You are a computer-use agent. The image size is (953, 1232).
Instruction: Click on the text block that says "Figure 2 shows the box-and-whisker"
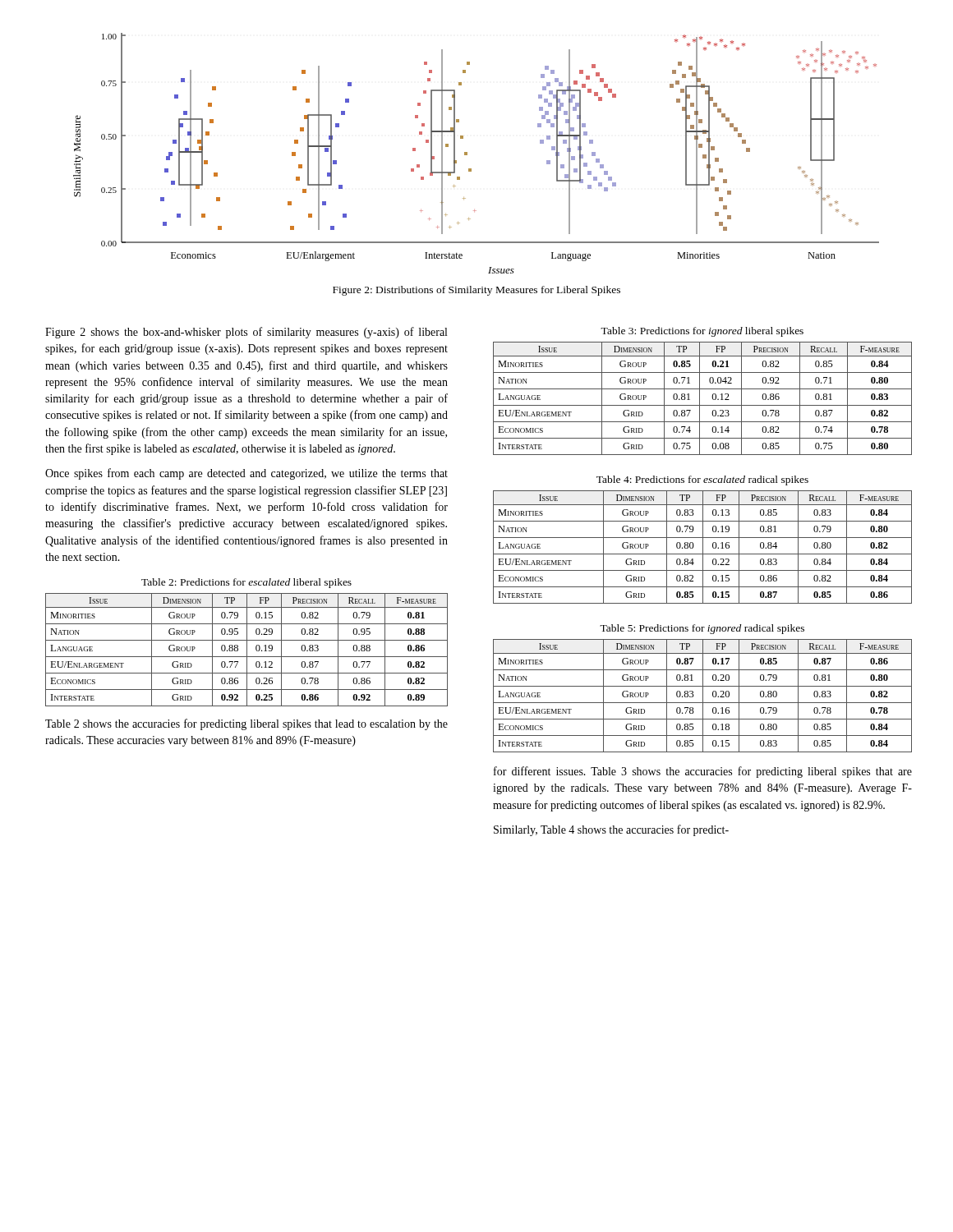(246, 391)
